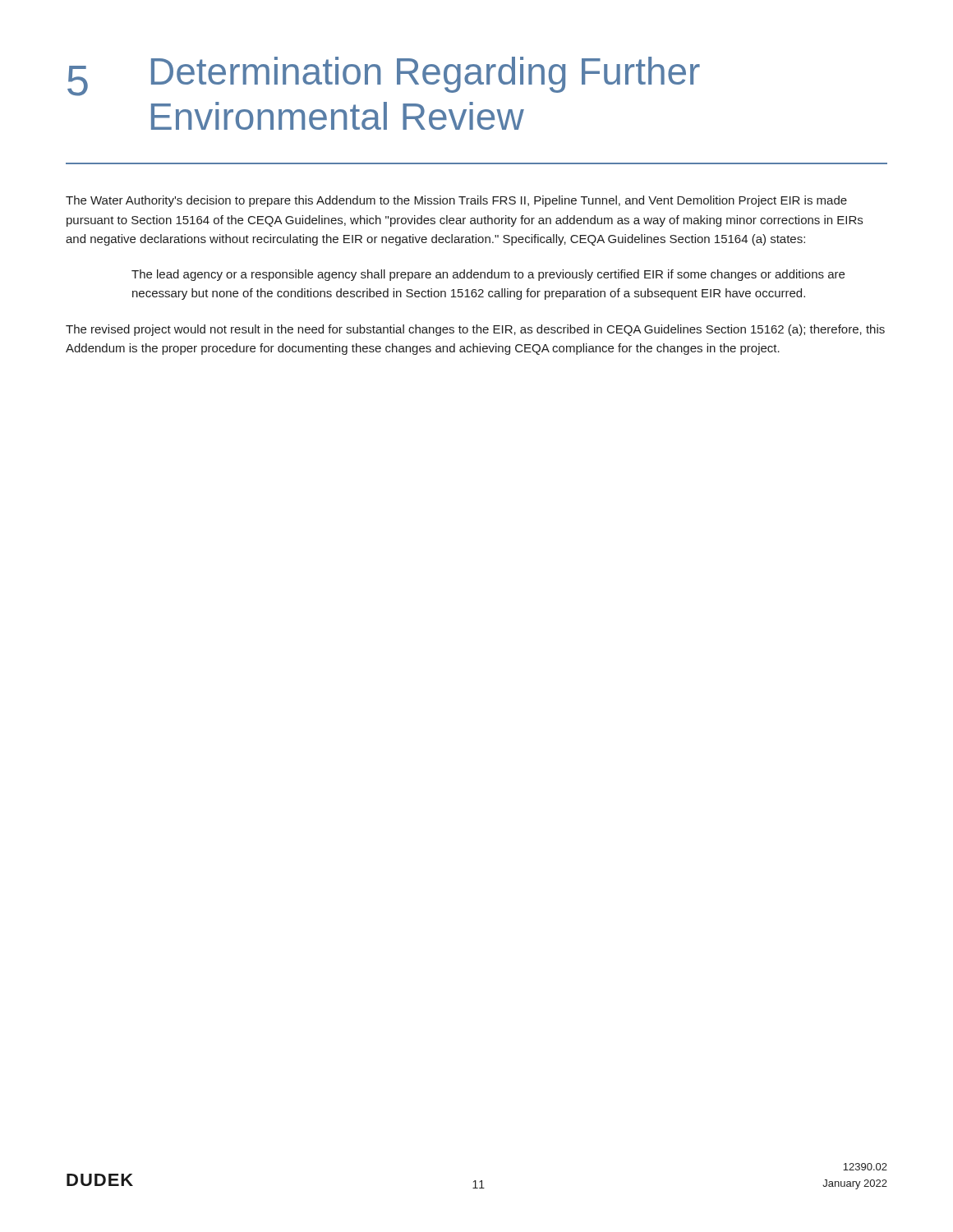This screenshot has height=1232, width=953.
Task: Point to the region starting "The Water Authority's"
Action: (465, 219)
